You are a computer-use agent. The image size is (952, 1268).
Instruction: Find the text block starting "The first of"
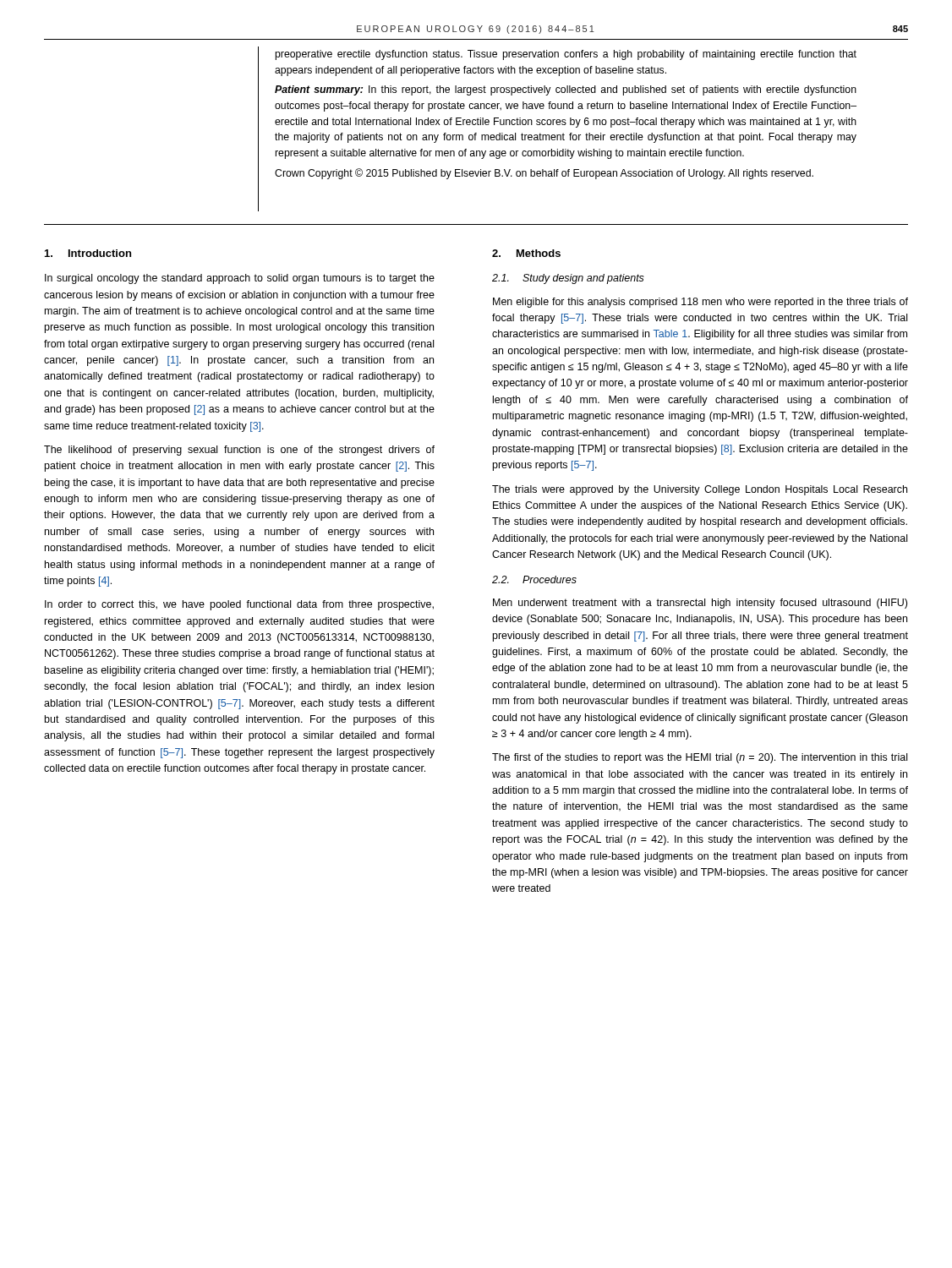point(700,823)
